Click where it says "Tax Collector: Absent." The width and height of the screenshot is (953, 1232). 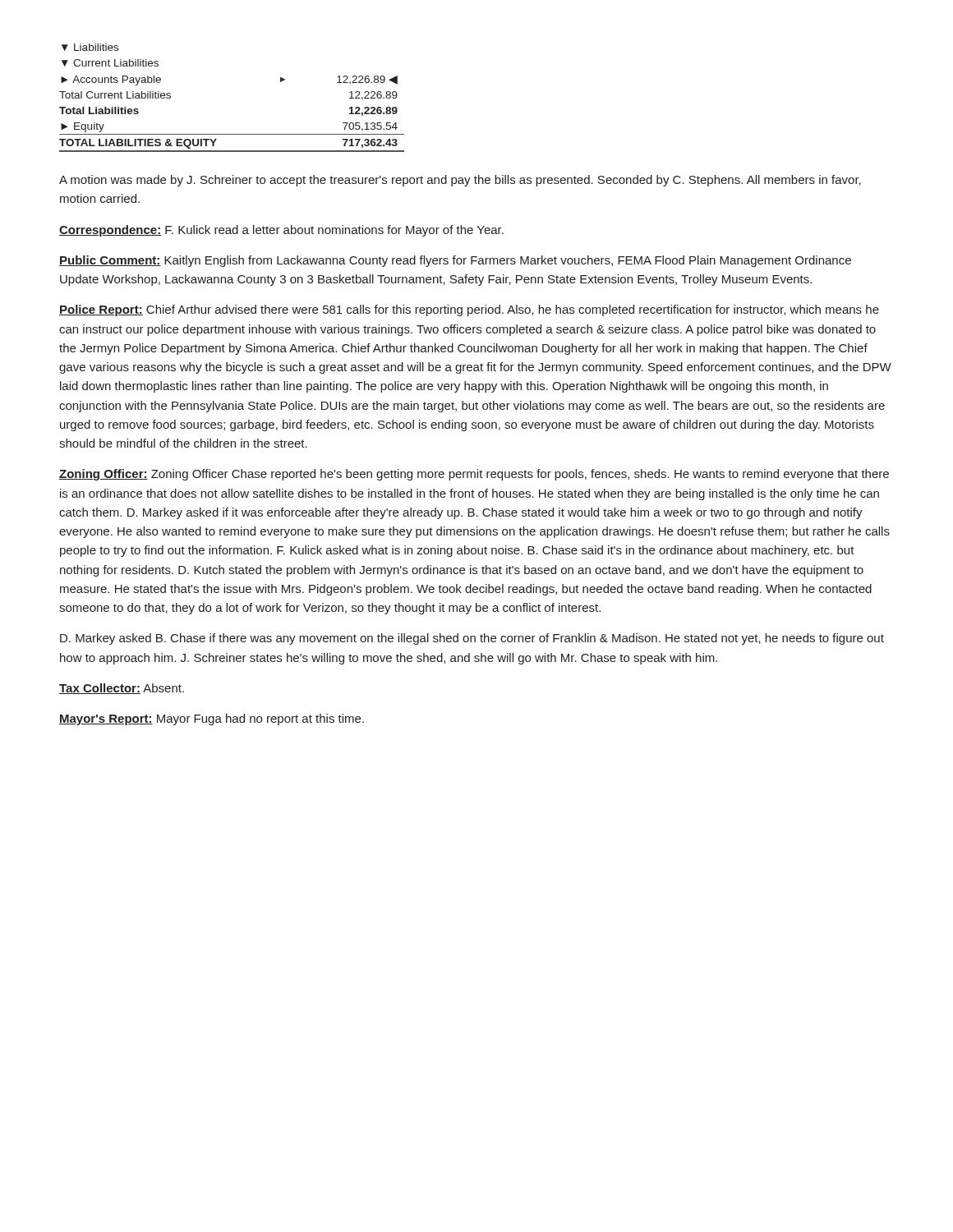(122, 688)
